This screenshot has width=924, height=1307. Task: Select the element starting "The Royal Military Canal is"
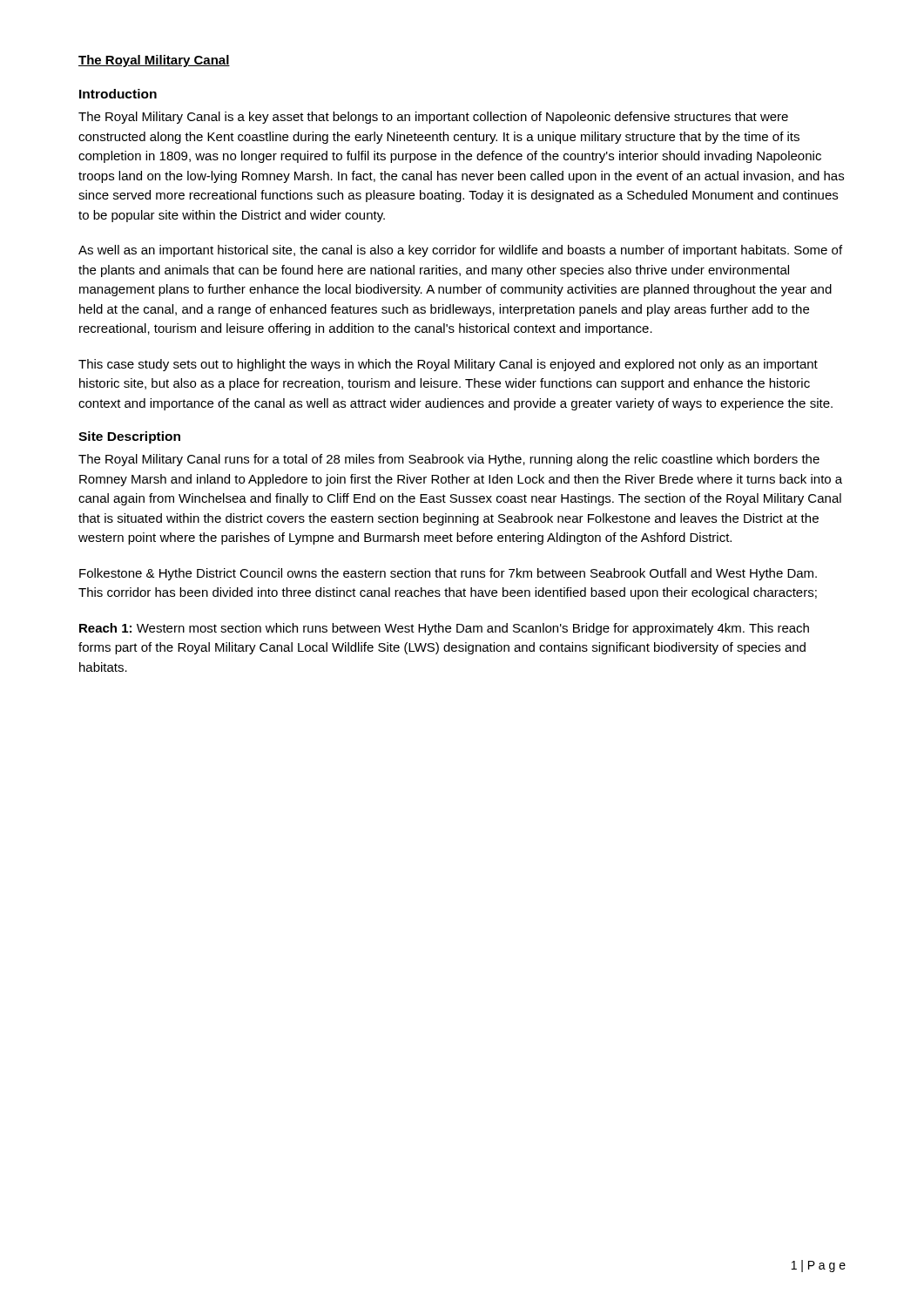click(461, 165)
